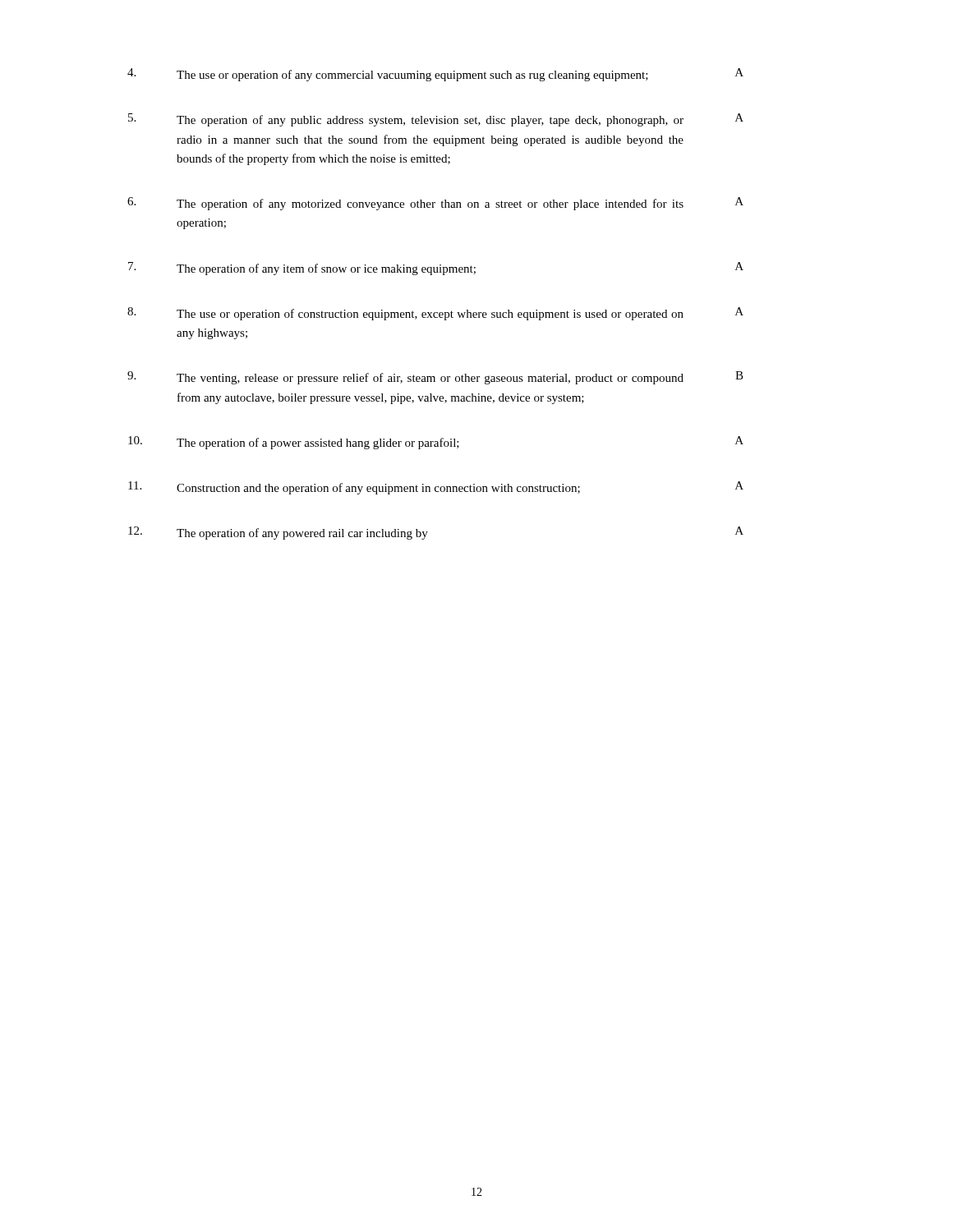Point to the element starting "5. The operation of any public address"
This screenshot has width=953, height=1232.
(x=435, y=140)
